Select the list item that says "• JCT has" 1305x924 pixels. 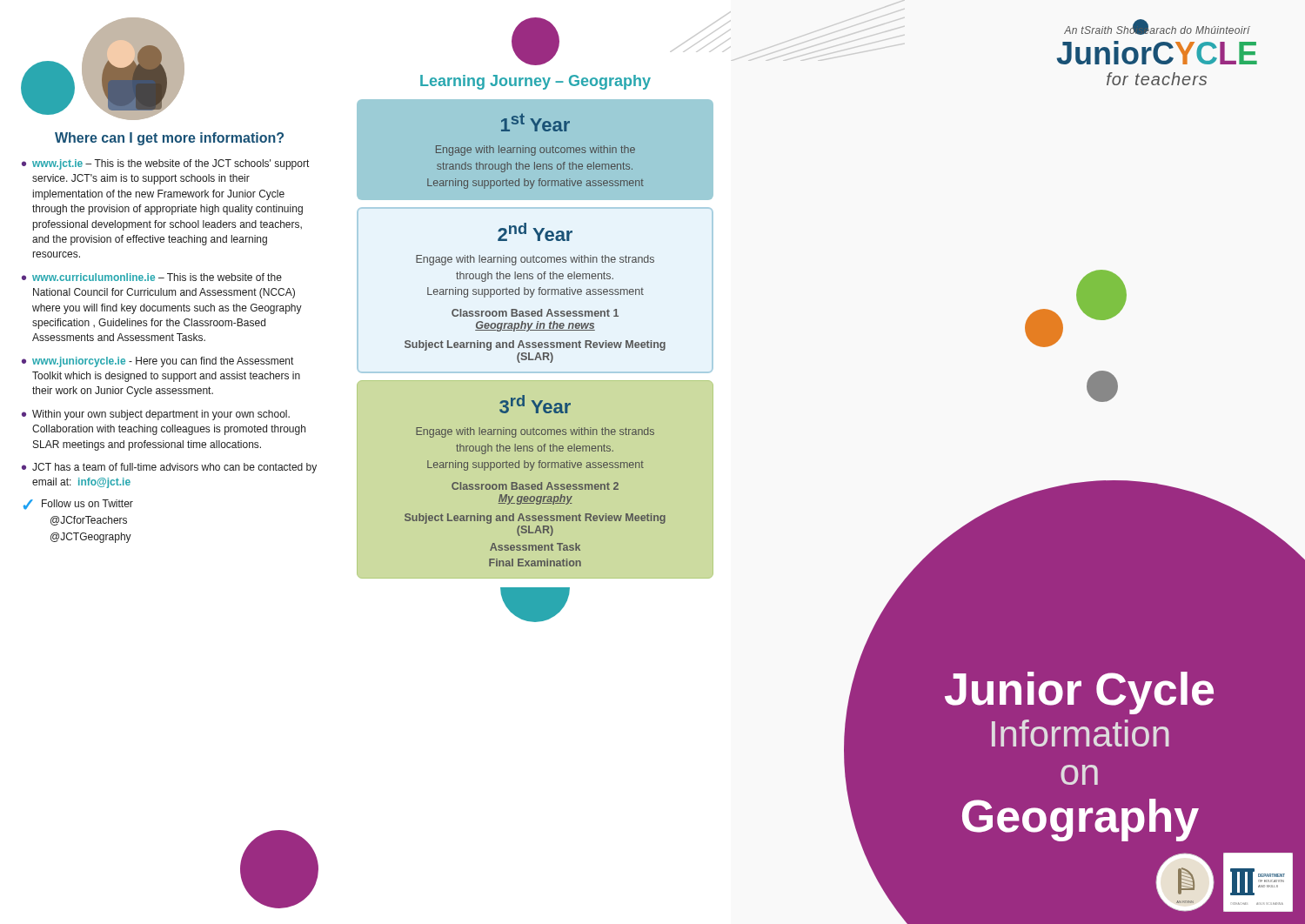coord(170,475)
